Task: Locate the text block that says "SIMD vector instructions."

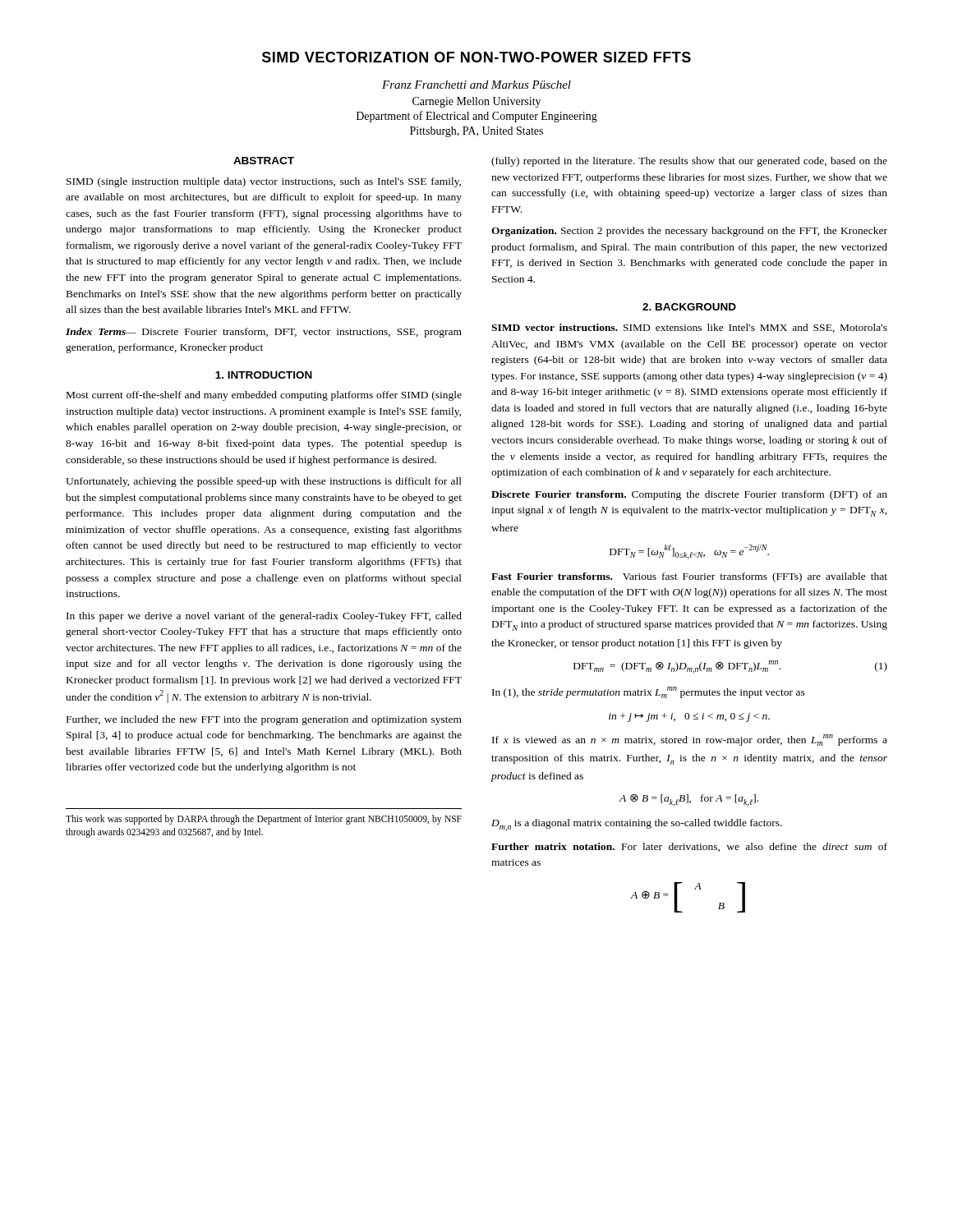Action: click(x=689, y=400)
